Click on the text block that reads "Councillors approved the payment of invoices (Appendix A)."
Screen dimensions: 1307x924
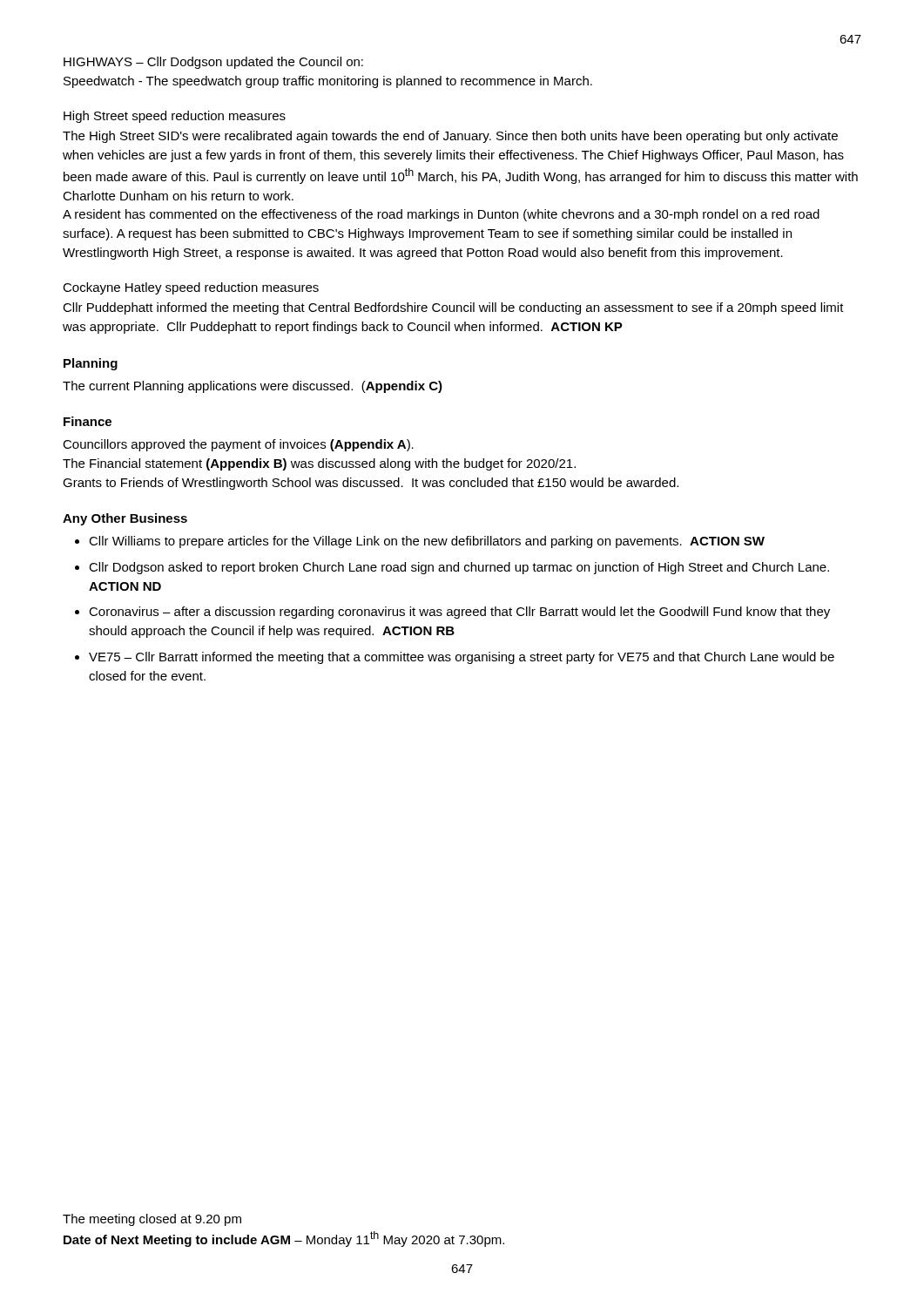click(x=371, y=463)
